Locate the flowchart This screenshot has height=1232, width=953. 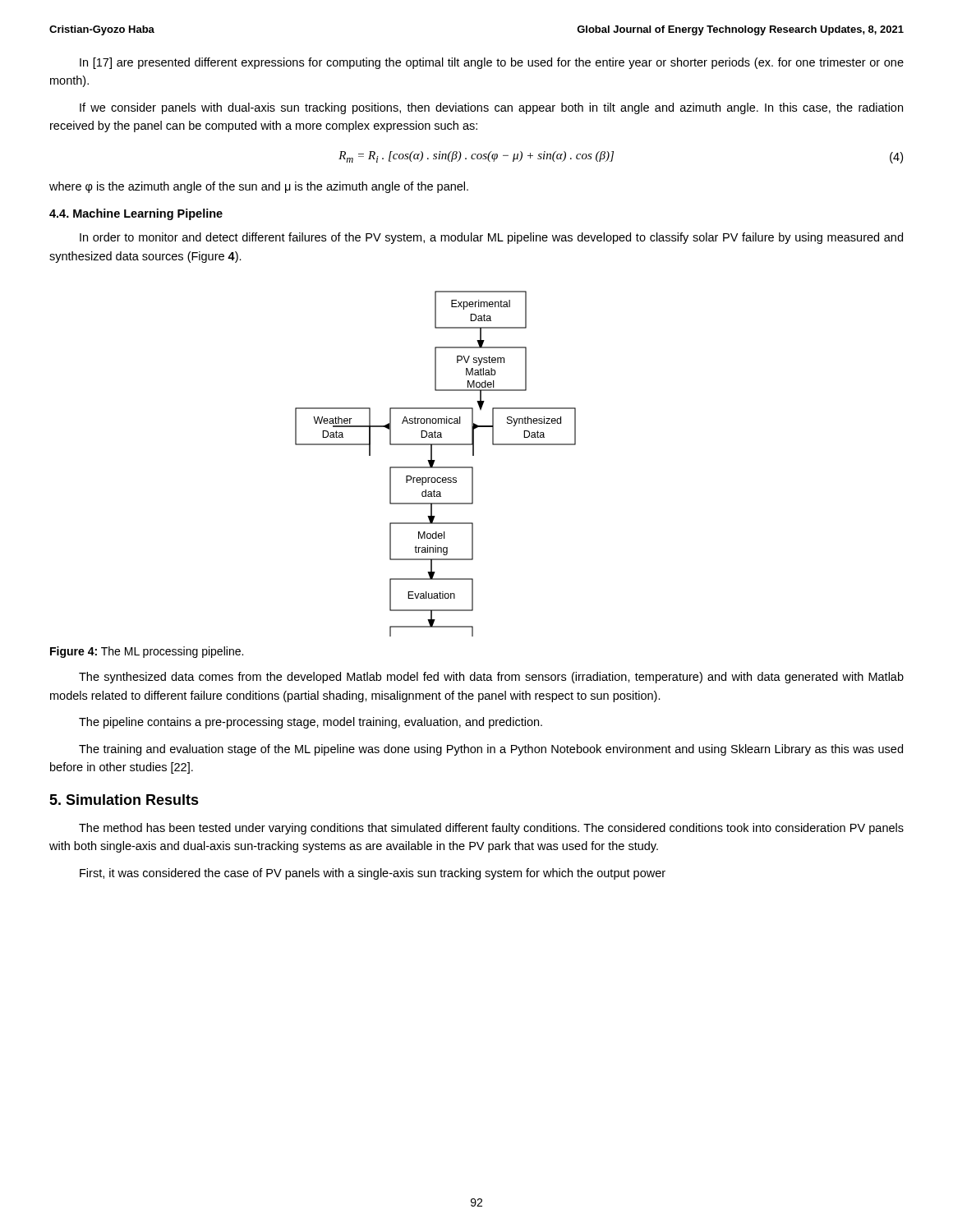(x=476, y=460)
